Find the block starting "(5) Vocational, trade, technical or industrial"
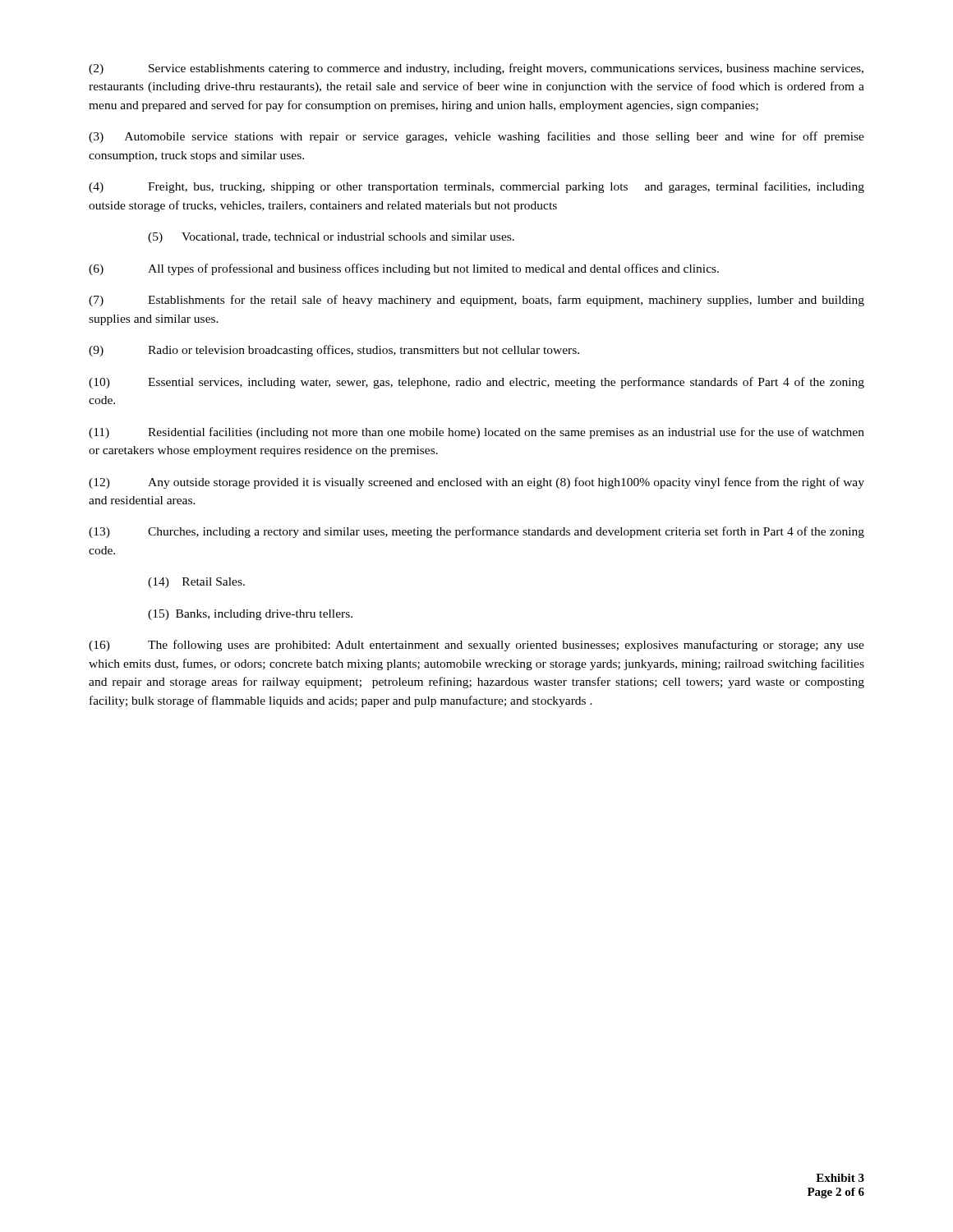This screenshot has height=1232, width=953. (x=331, y=236)
